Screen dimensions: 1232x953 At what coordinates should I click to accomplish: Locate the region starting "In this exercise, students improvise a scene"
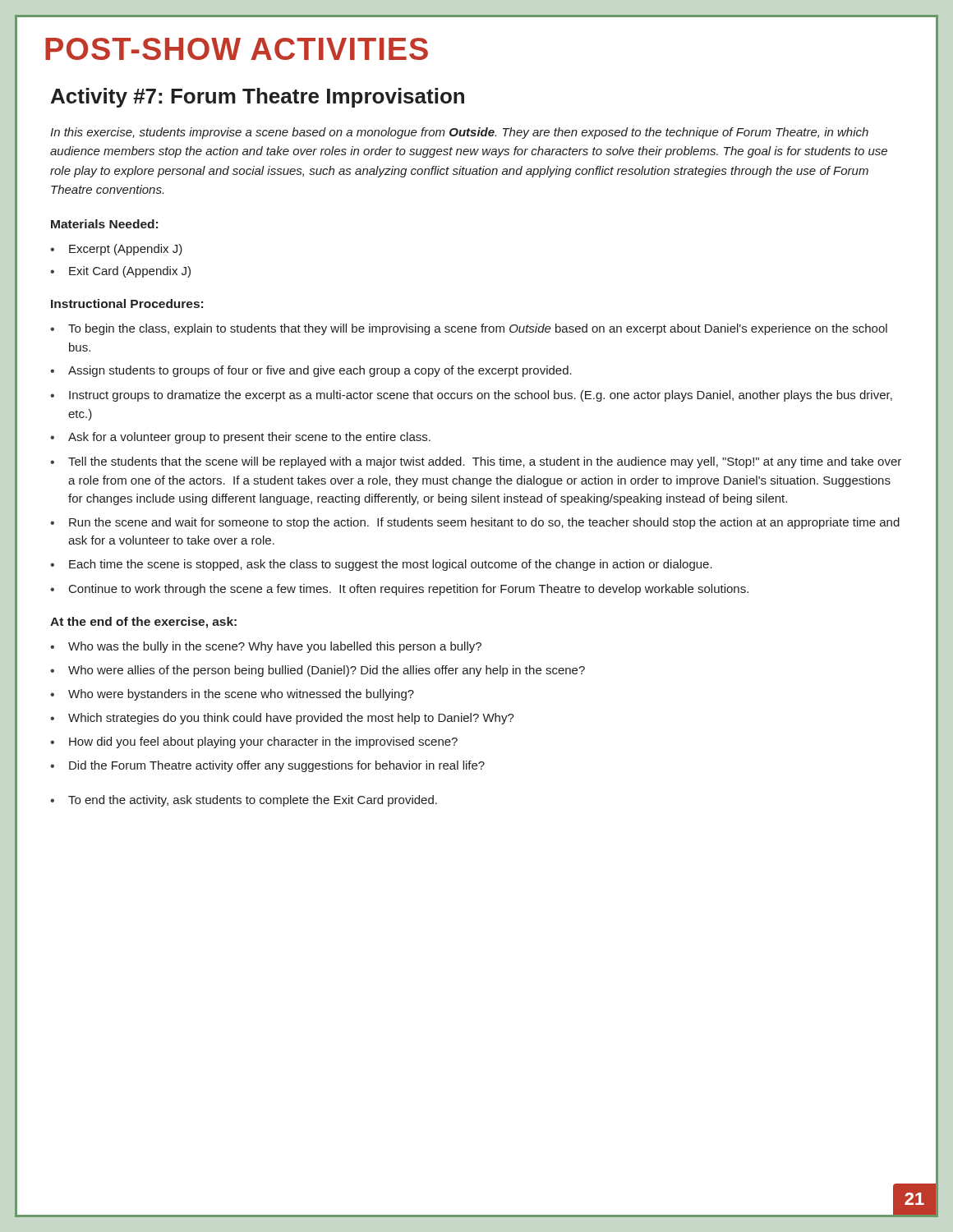pyautogui.click(x=476, y=161)
